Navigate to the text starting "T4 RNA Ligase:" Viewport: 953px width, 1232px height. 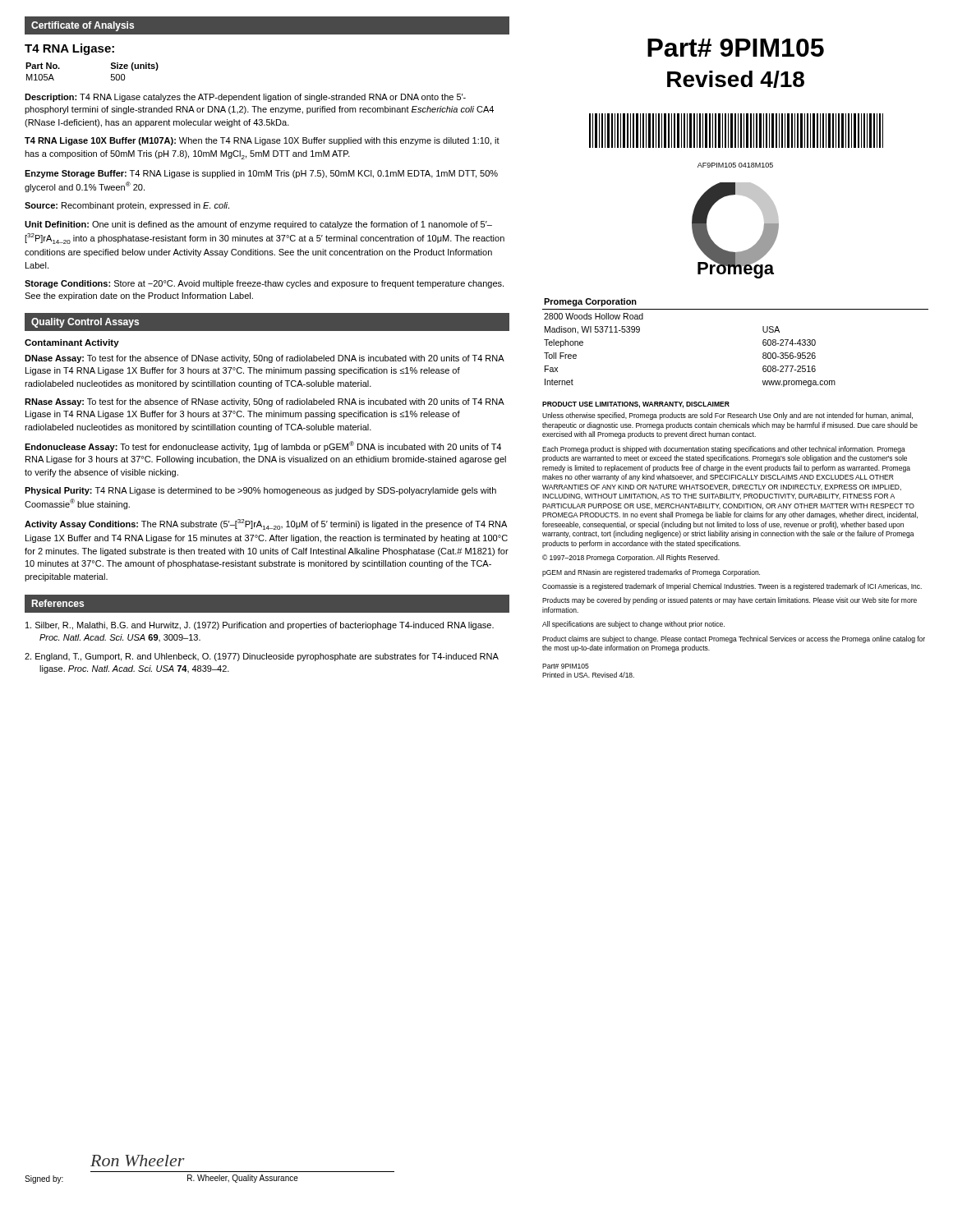[70, 48]
